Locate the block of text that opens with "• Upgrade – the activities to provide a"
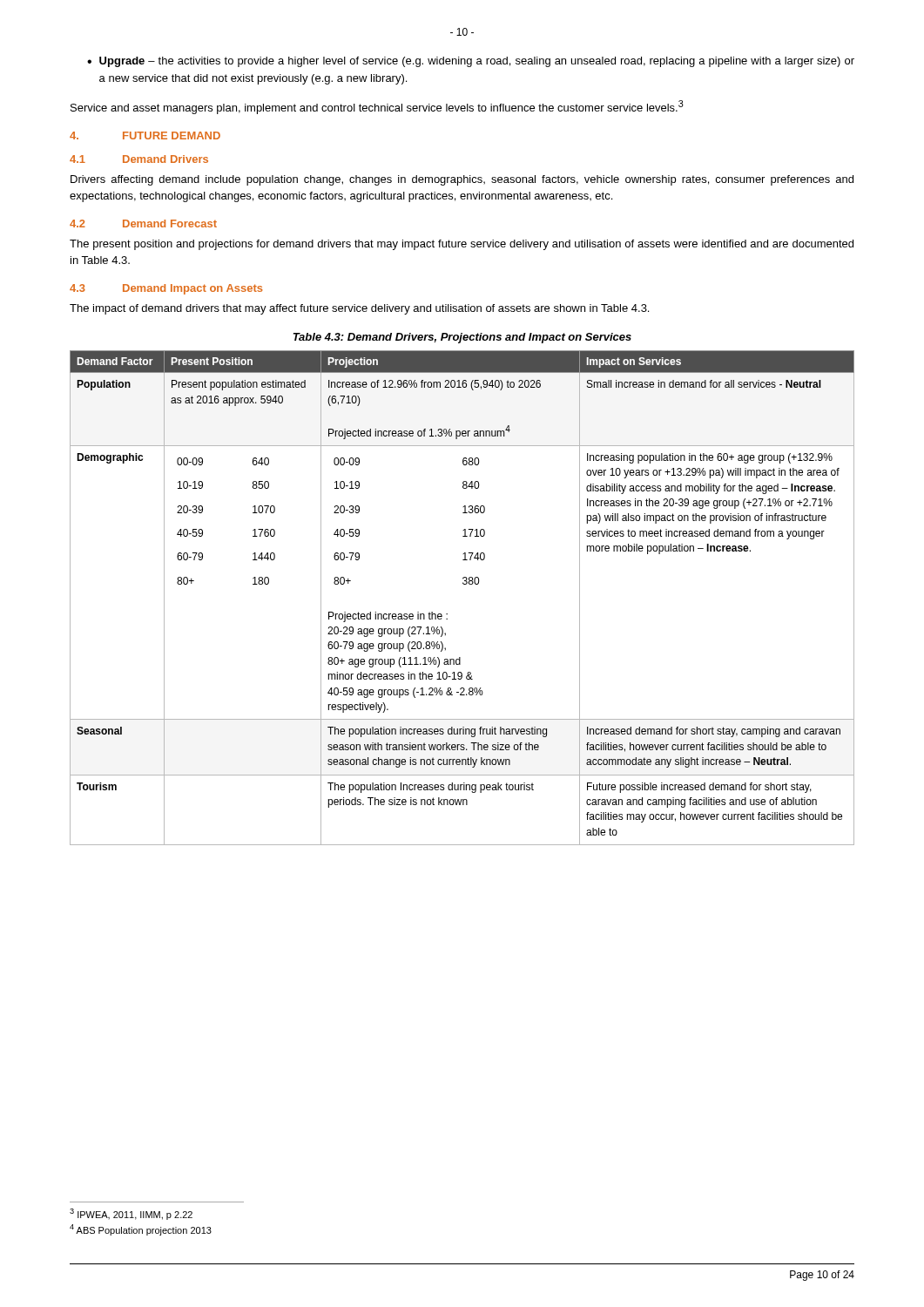924x1307 pixels. click(x=471, y=69)
